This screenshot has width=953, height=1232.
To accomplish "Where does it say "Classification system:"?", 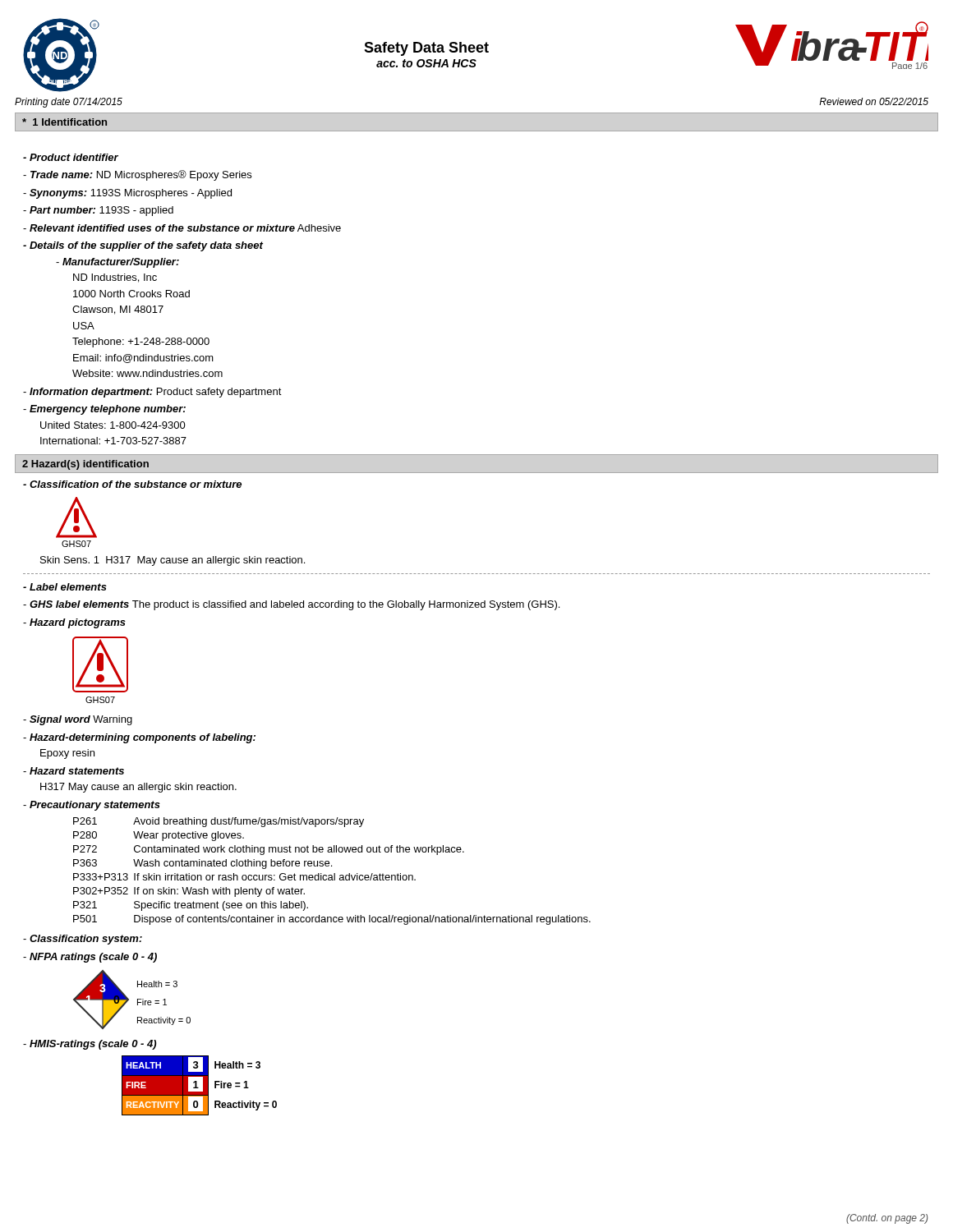I will tap(83, 938).
